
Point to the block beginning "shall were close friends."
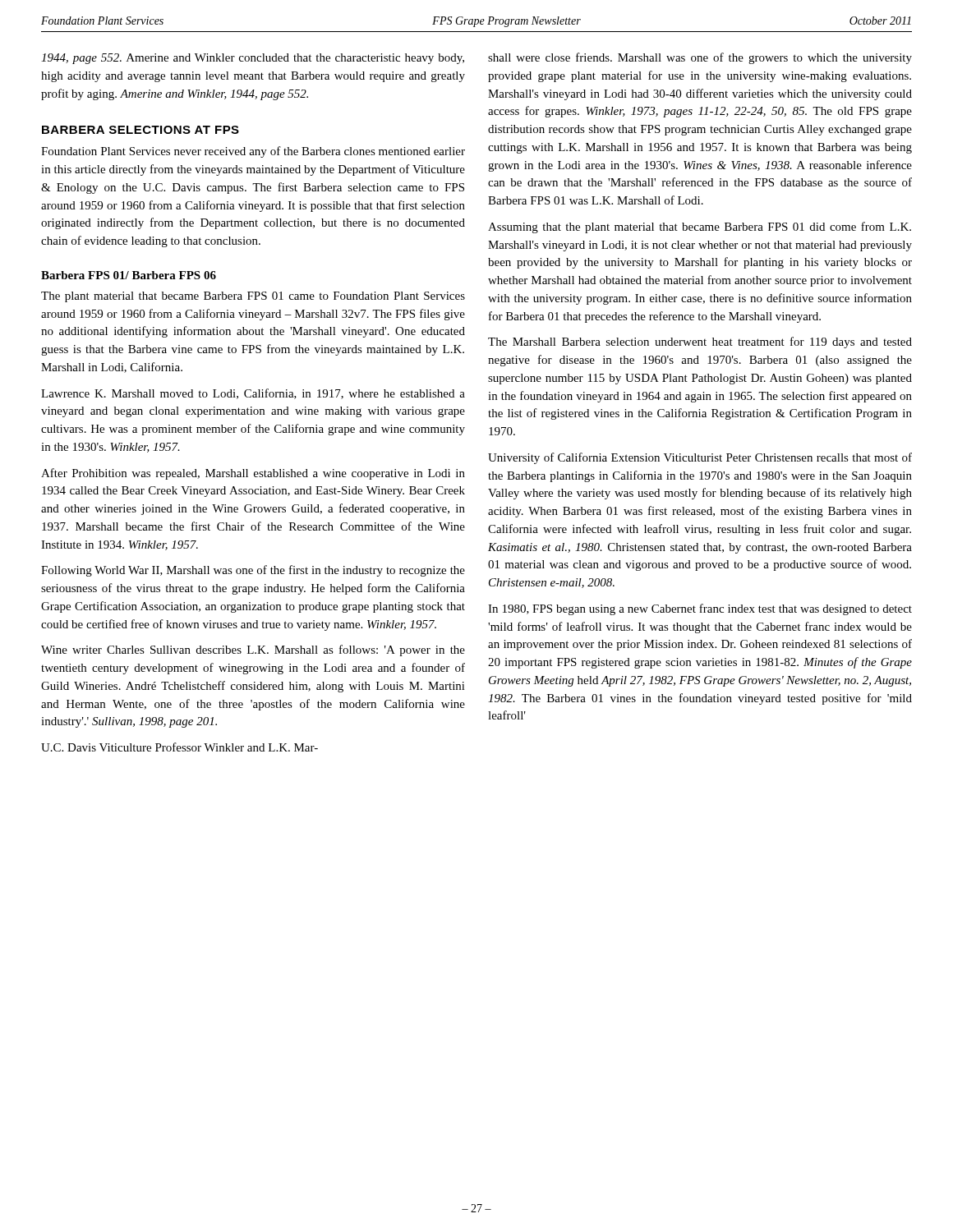click(700, 129)
